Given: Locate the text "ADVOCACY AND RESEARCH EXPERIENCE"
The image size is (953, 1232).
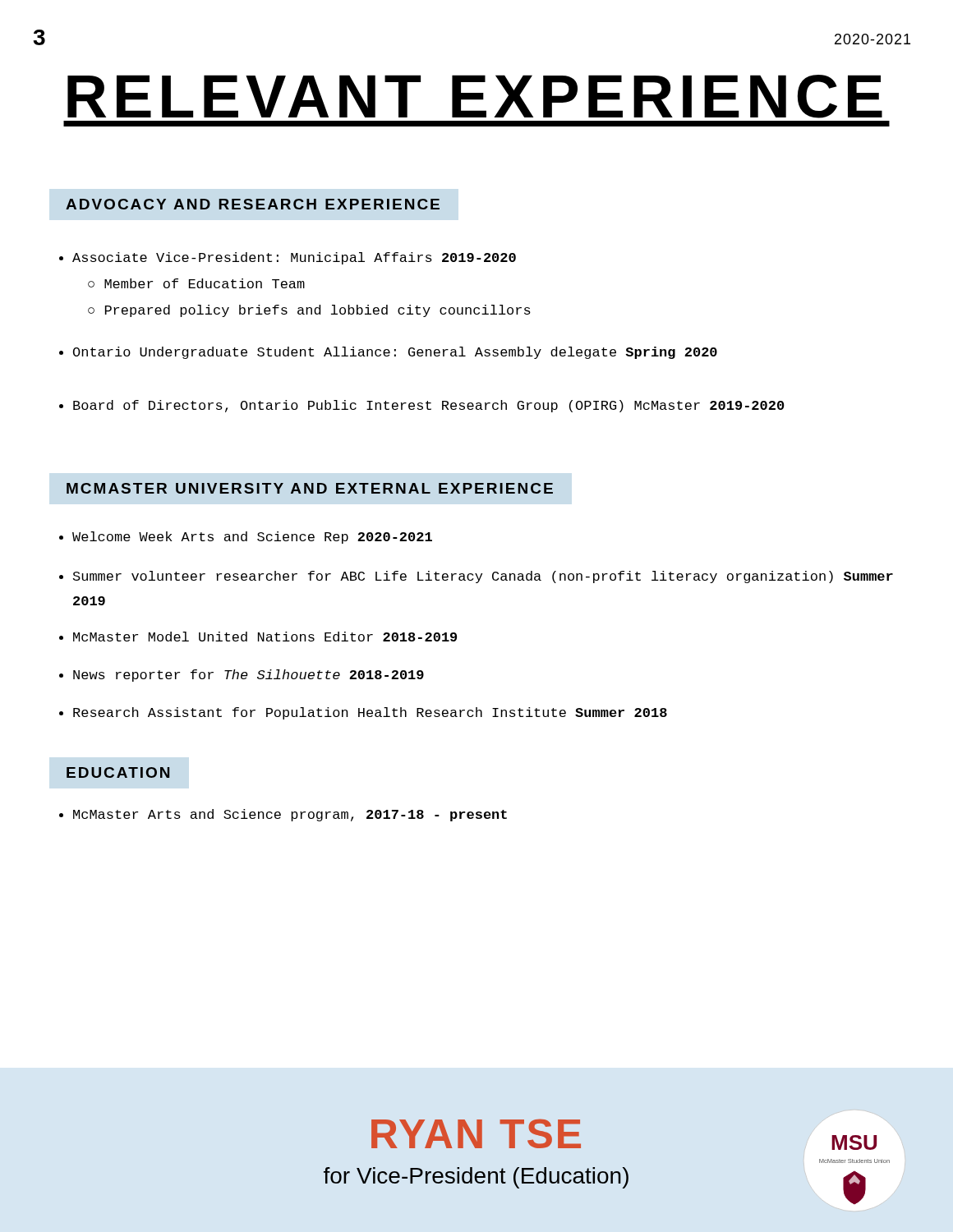Looking at the screenshot, I should point(254,204).
